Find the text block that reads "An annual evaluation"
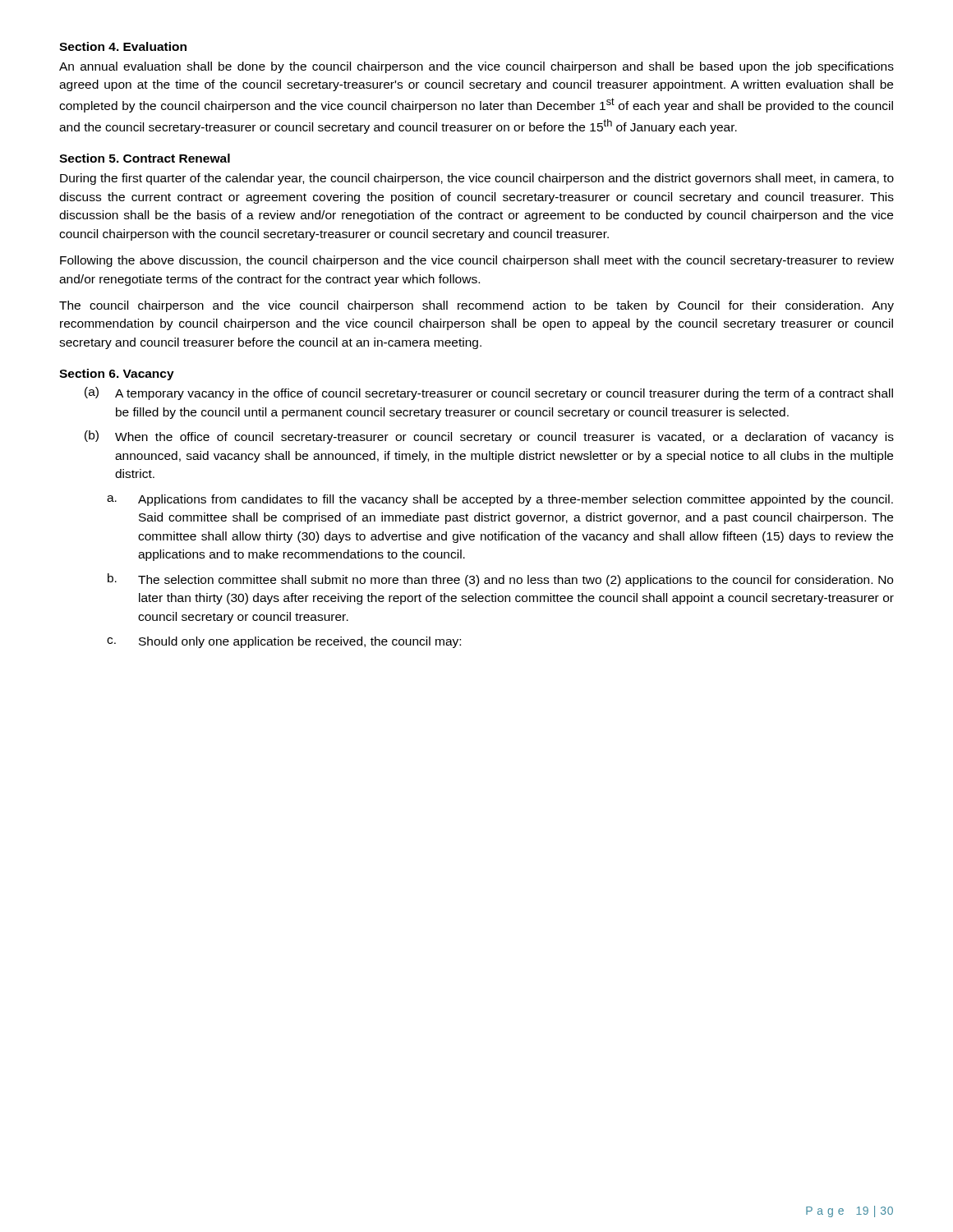 pyautogui.click(x=476, y=97)
